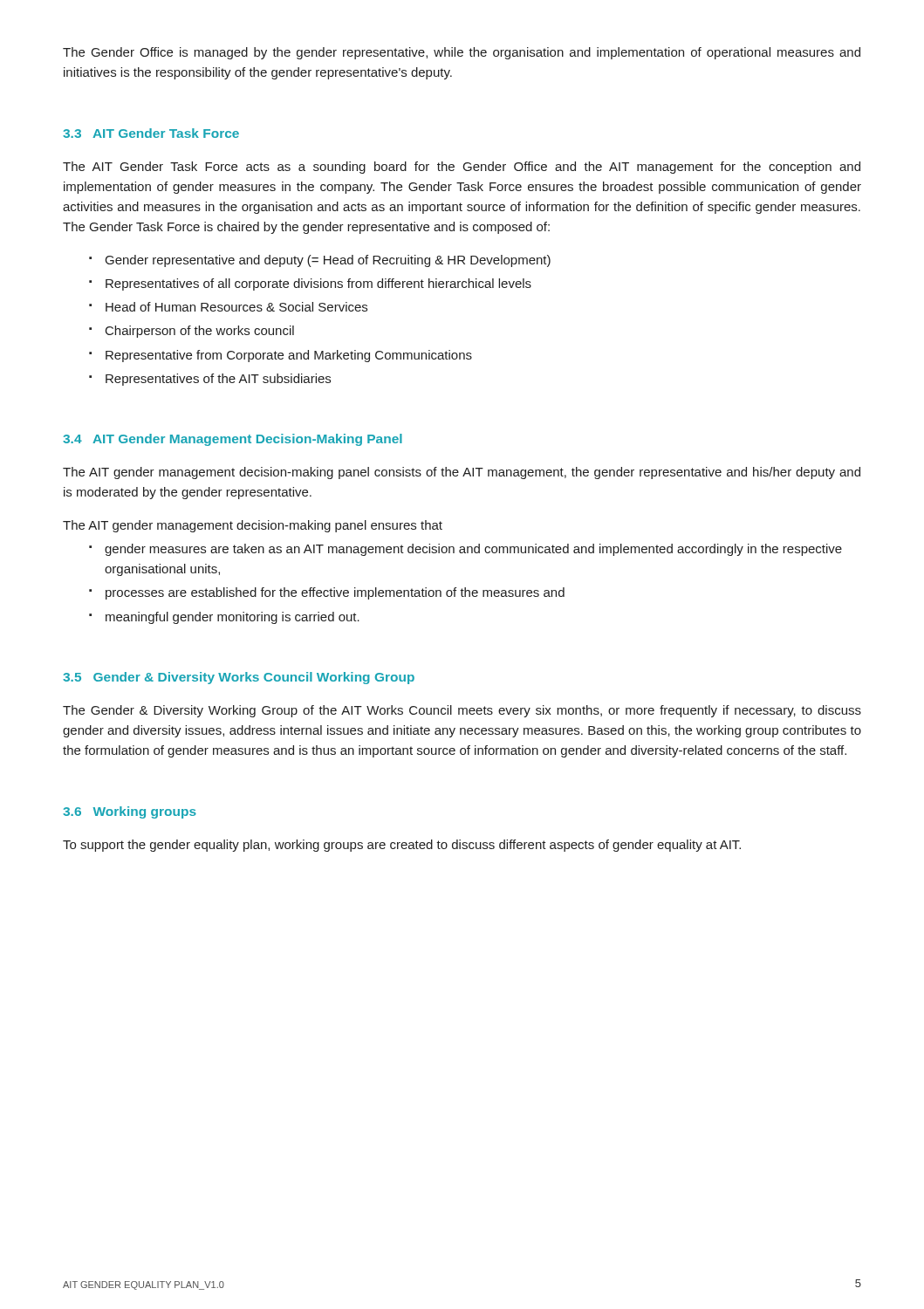Find the block starting "processes are established for the effective"
924x1309 pixels.
(335, 592)
